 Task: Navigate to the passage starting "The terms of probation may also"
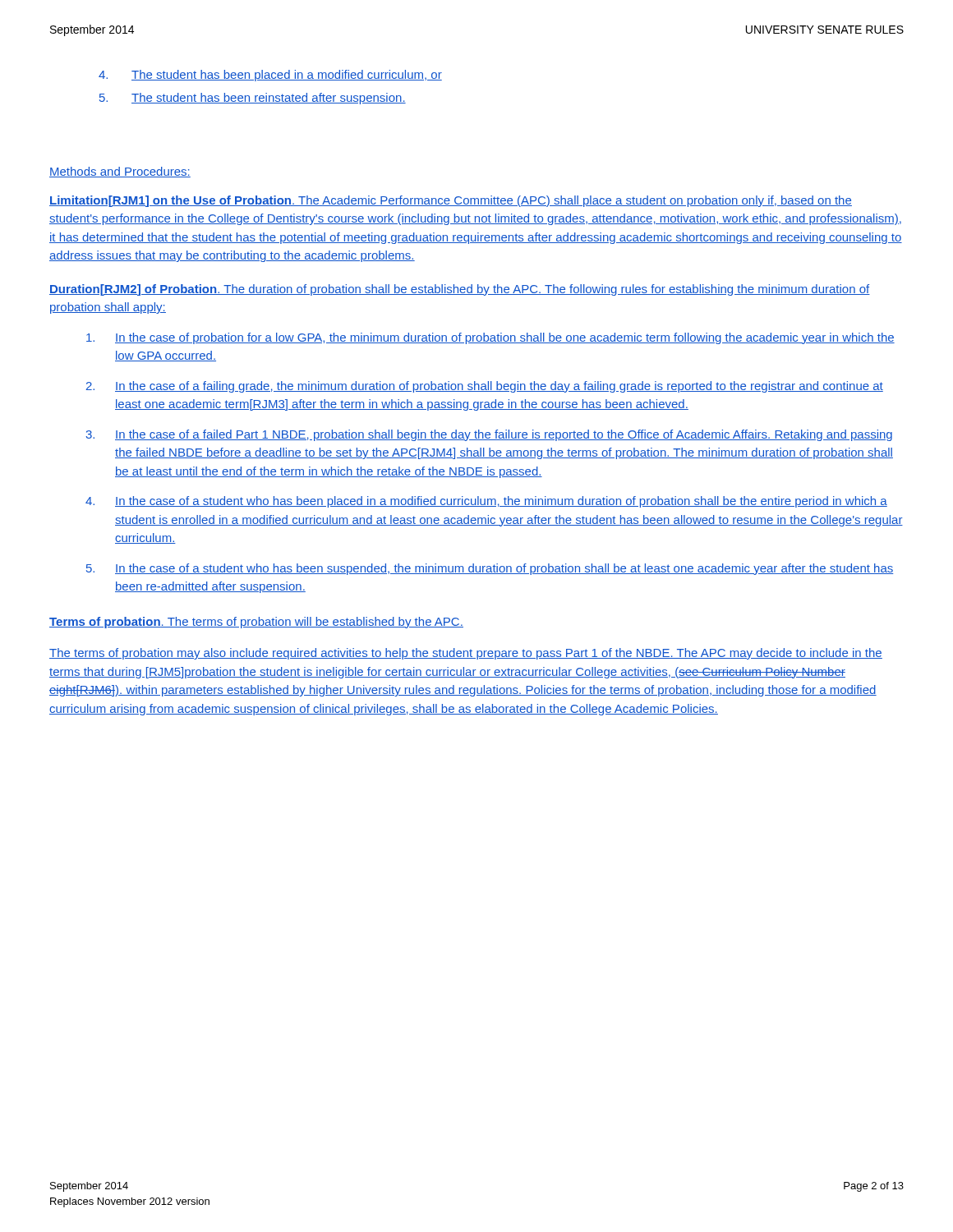(x=466, y=680)
